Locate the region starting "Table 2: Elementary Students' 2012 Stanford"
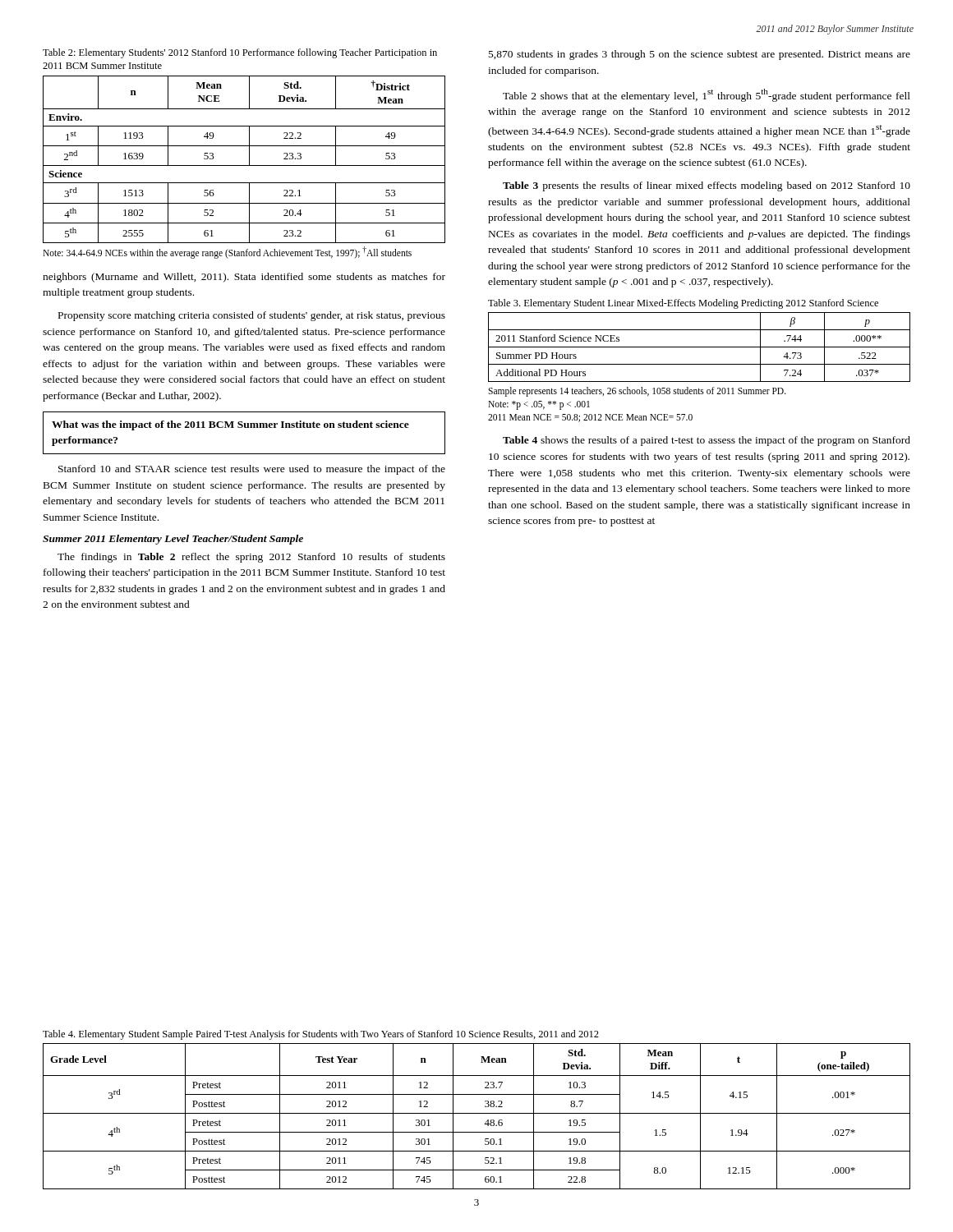The width and height of the screenshot is (953, 1232). (x=240, y=59)
